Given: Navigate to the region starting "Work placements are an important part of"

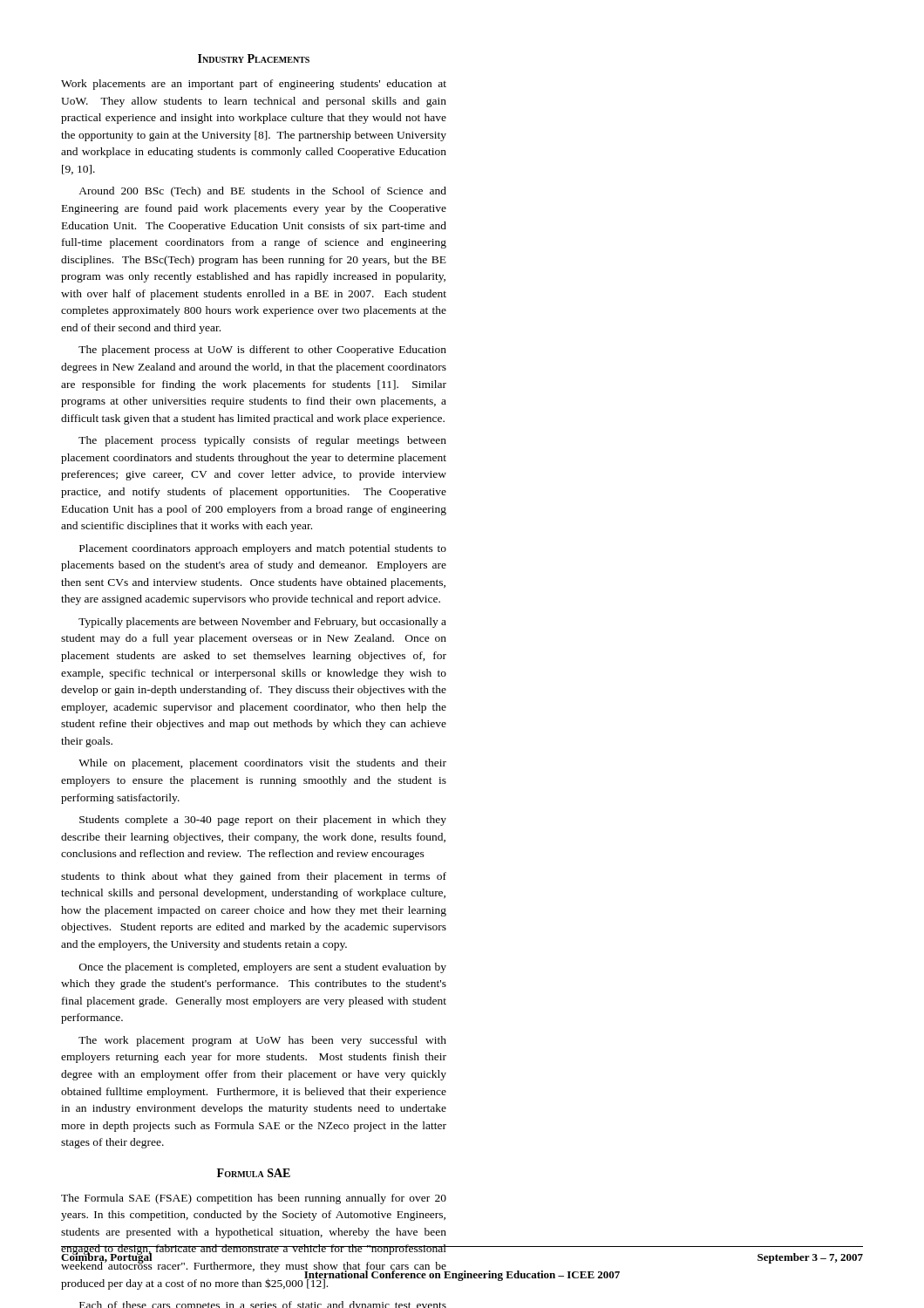Looking at the screenshot, I should [254, 469].
